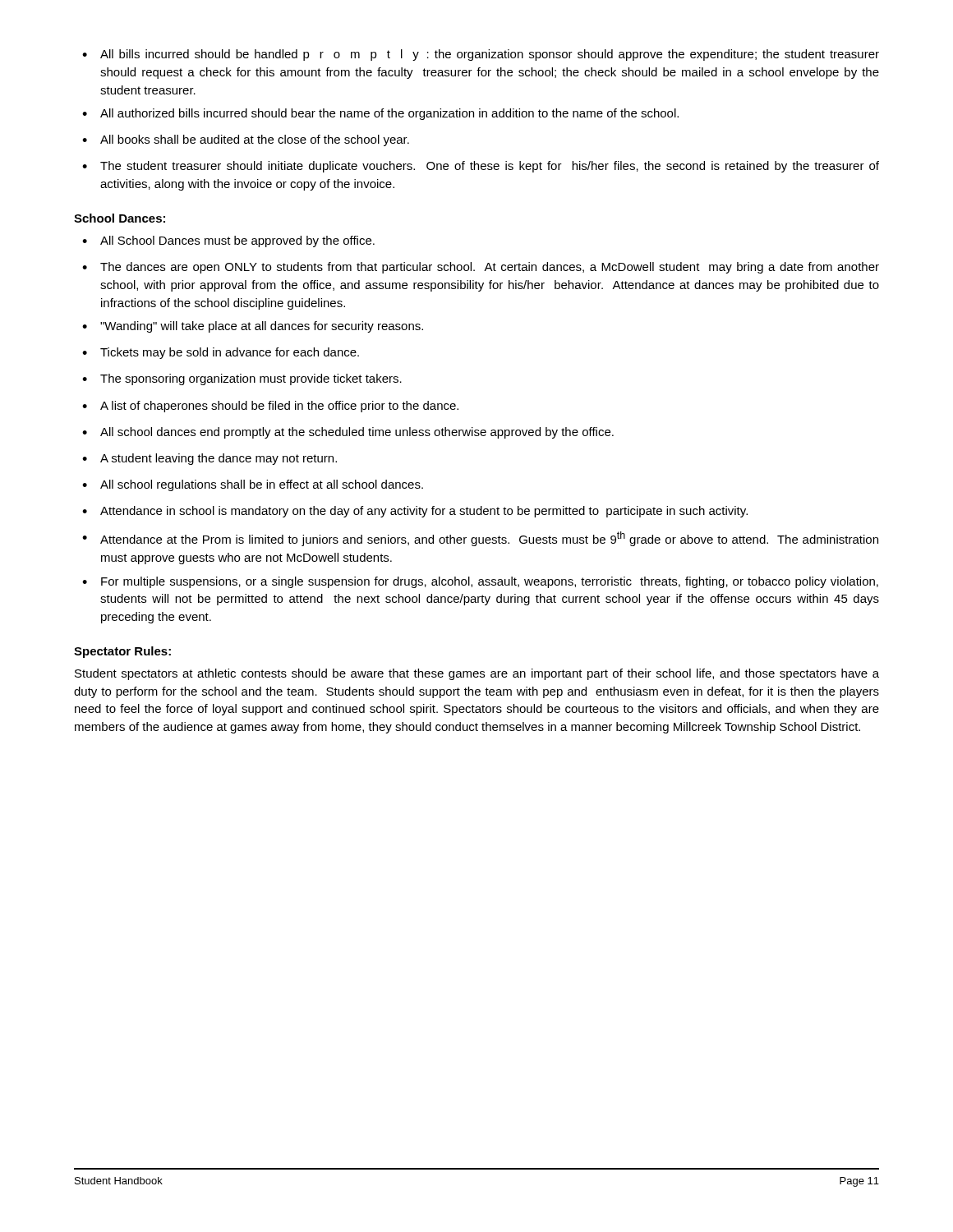Locate the list item that says "• All books shall be audited at the"
This screenshot has width=953, height=1232.
coord(246,140)
